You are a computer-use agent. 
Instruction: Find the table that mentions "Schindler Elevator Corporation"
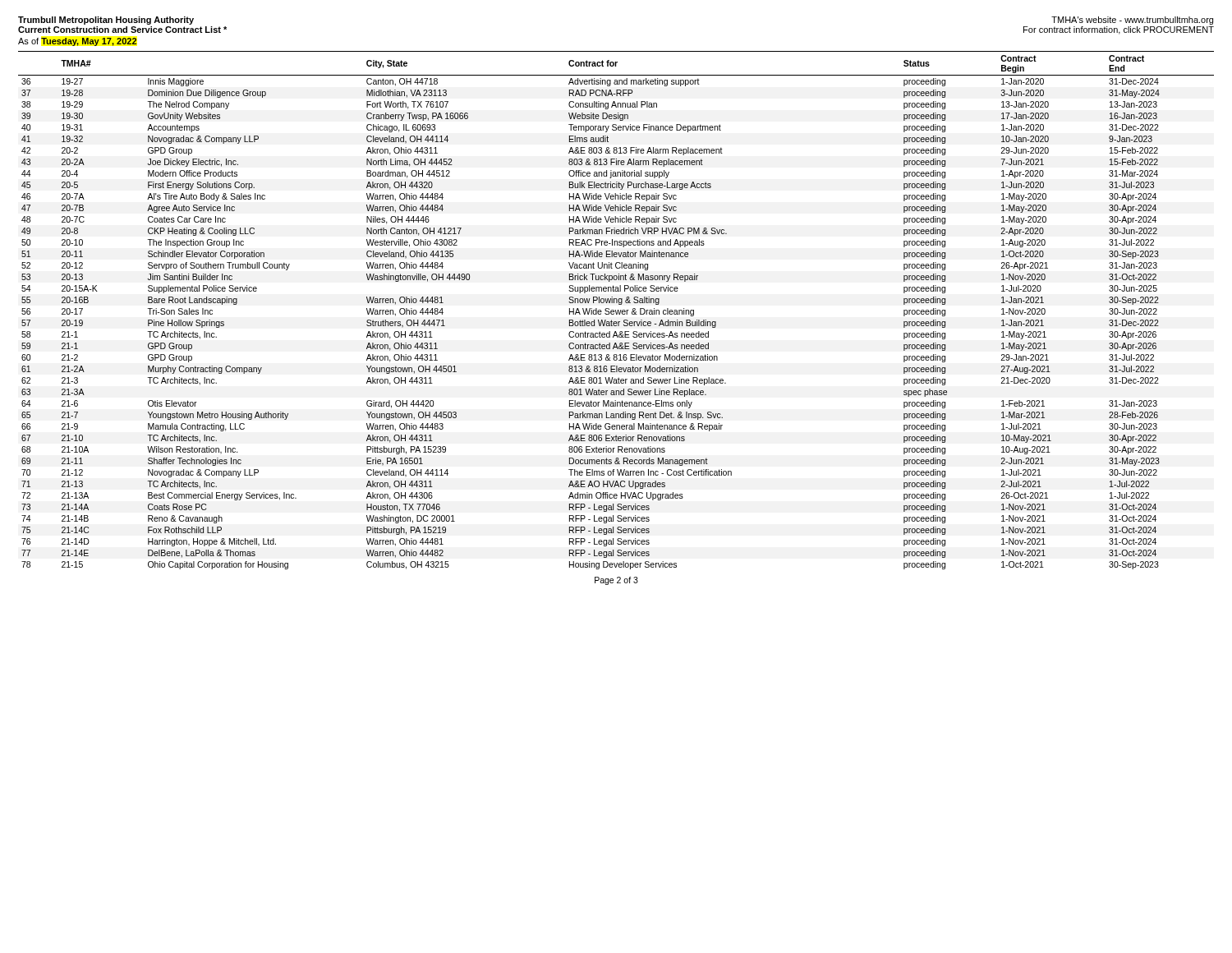click(x=616, y=311)
